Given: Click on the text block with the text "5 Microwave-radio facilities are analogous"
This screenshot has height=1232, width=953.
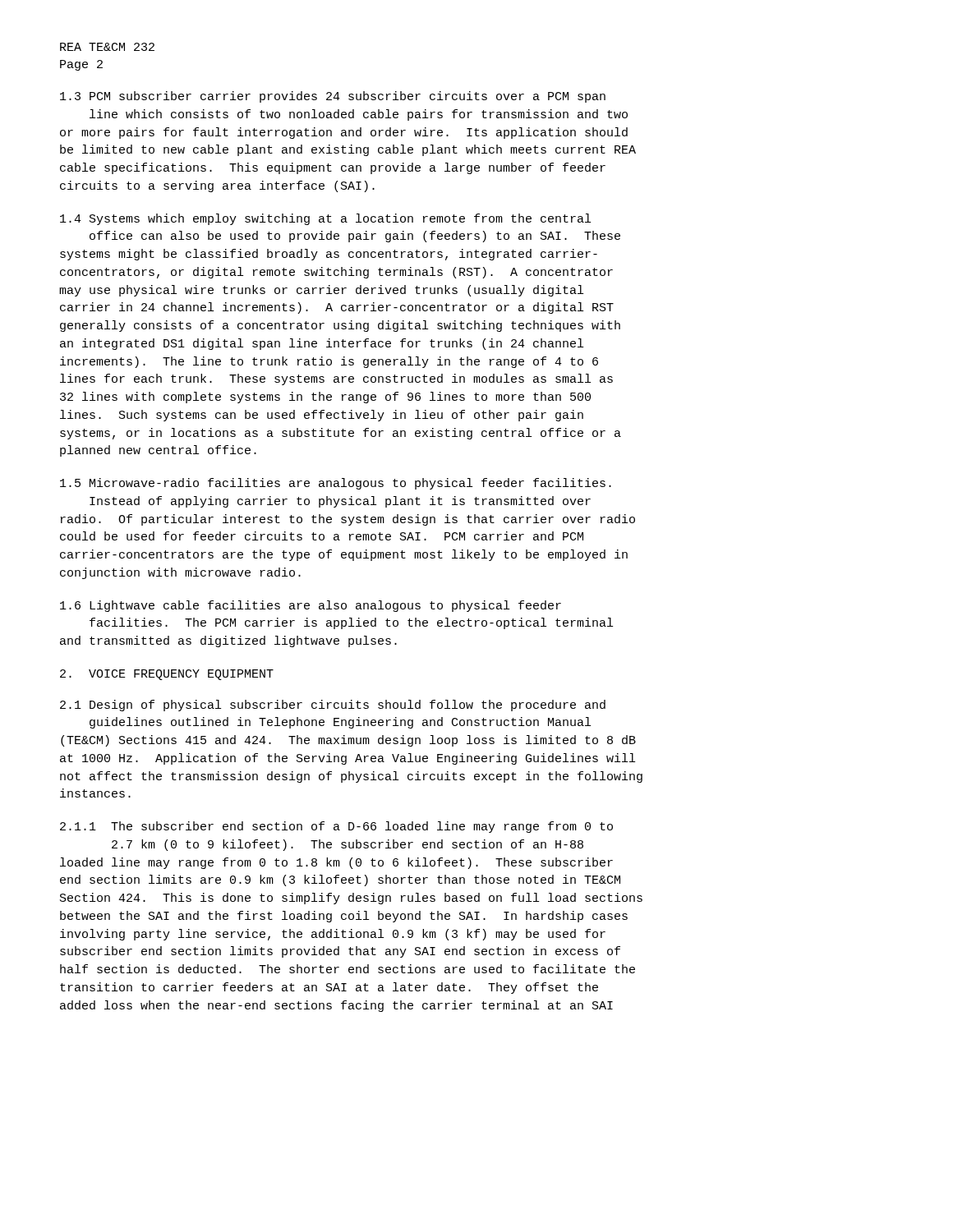Looking at the screenshot, I should (x=348, y=529).
